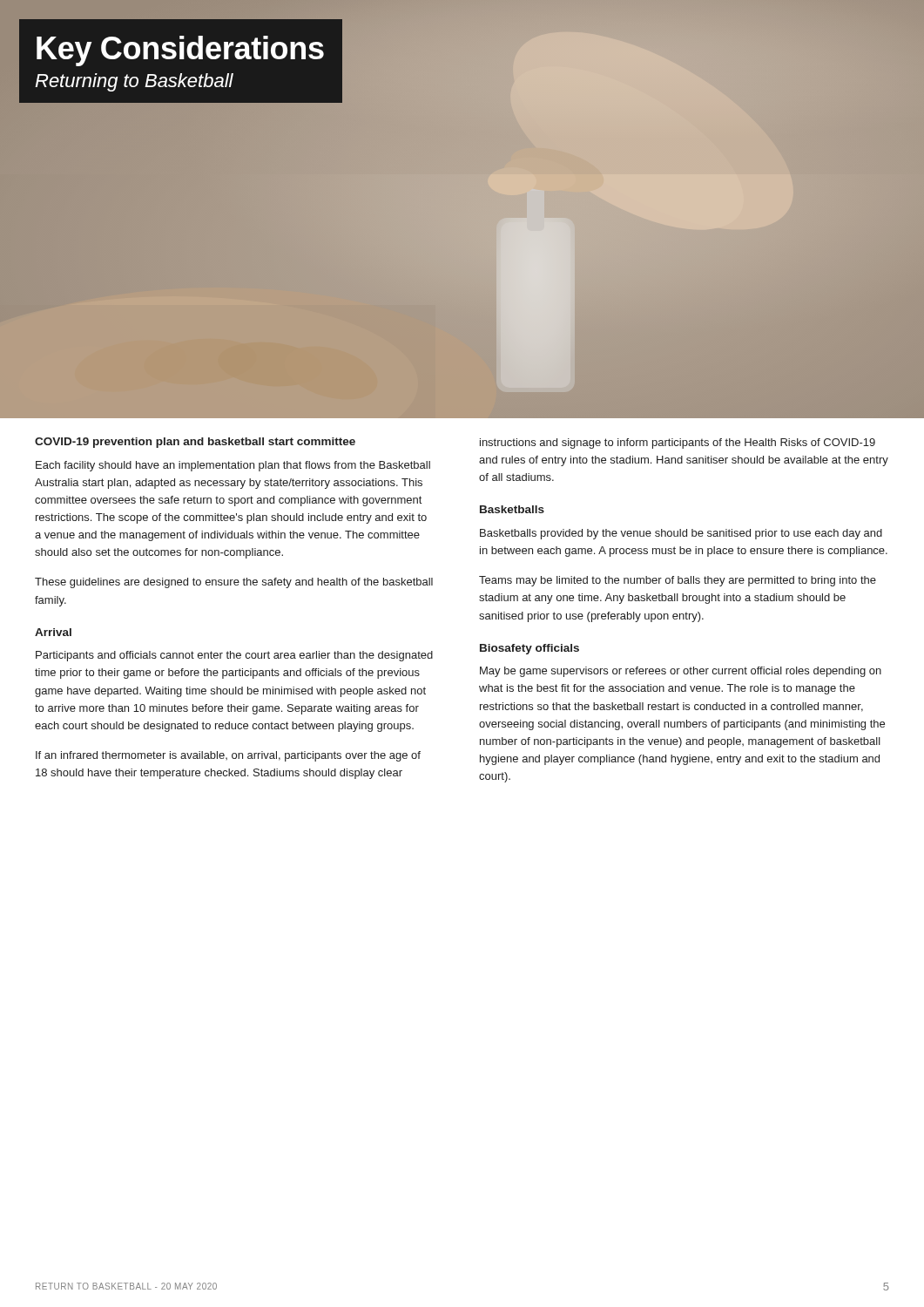The width and height of the screenshot is (924, 1307).
Task: Click on the text block with the text "Each facility should have an implementation"
Action: tap(233, 508)
